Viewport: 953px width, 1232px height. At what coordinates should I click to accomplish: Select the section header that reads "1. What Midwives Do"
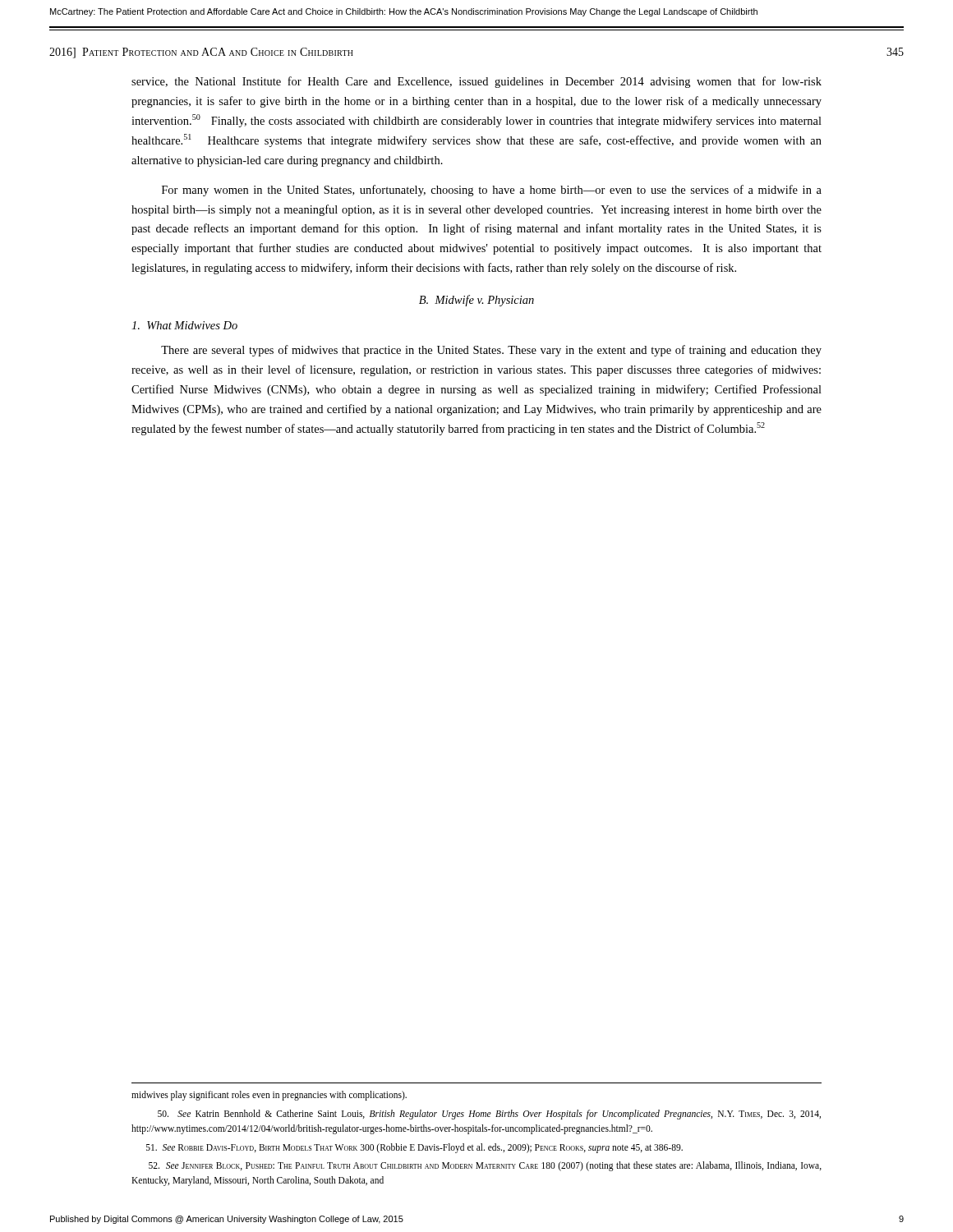point(185,325)
